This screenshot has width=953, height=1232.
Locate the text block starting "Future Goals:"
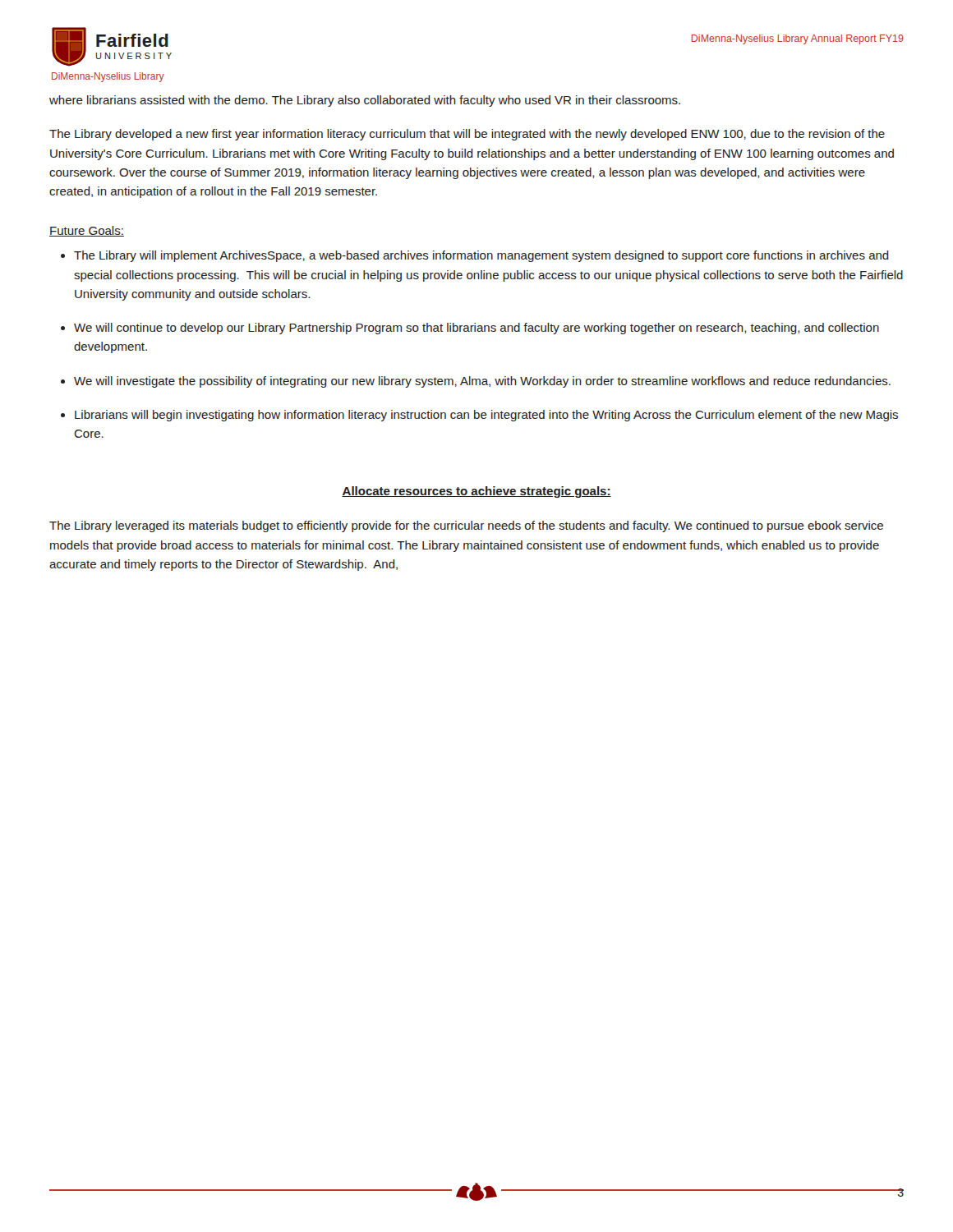[87, 231]
